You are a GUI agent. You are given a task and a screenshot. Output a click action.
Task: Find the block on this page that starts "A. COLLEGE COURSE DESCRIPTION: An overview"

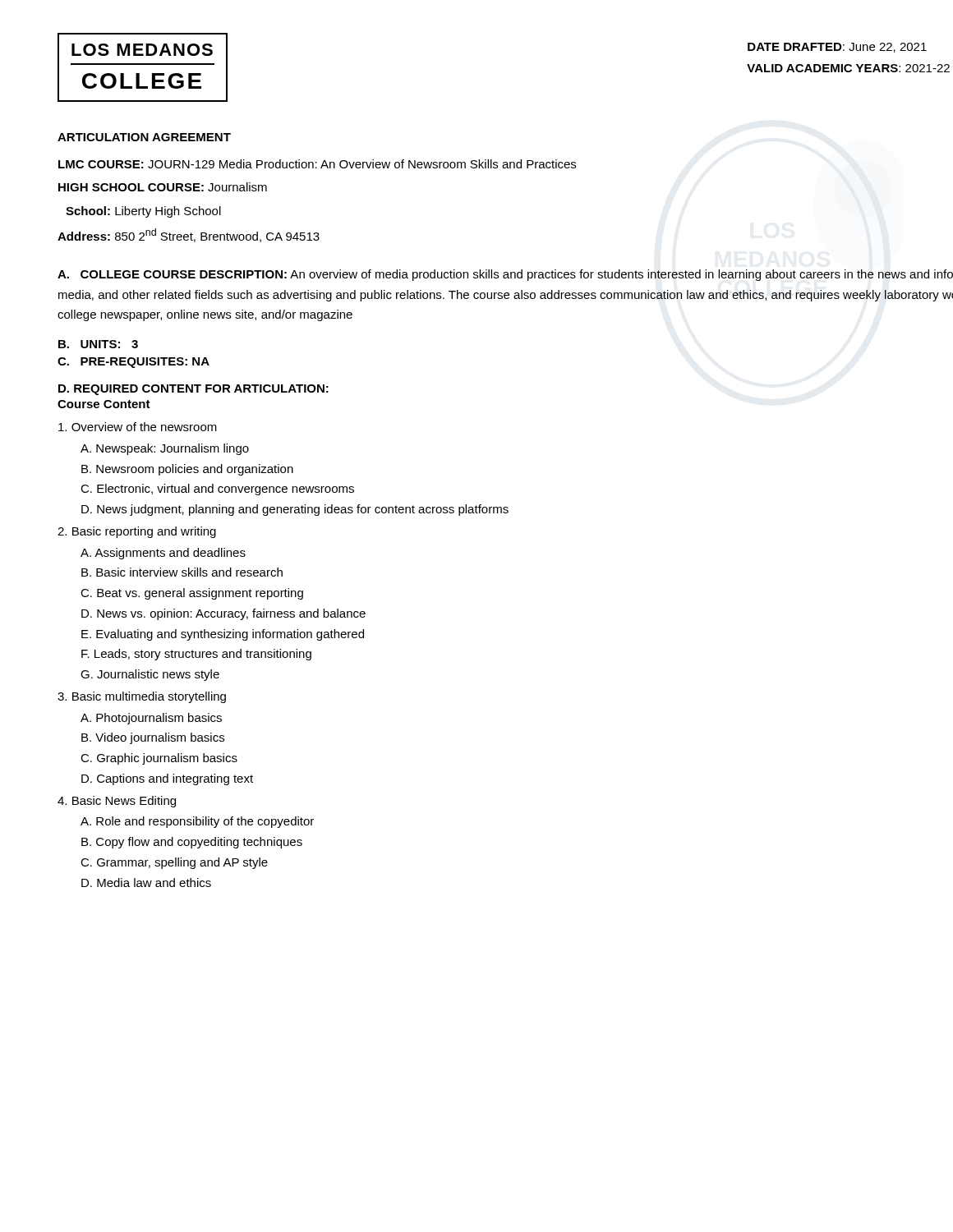point(505,294)
